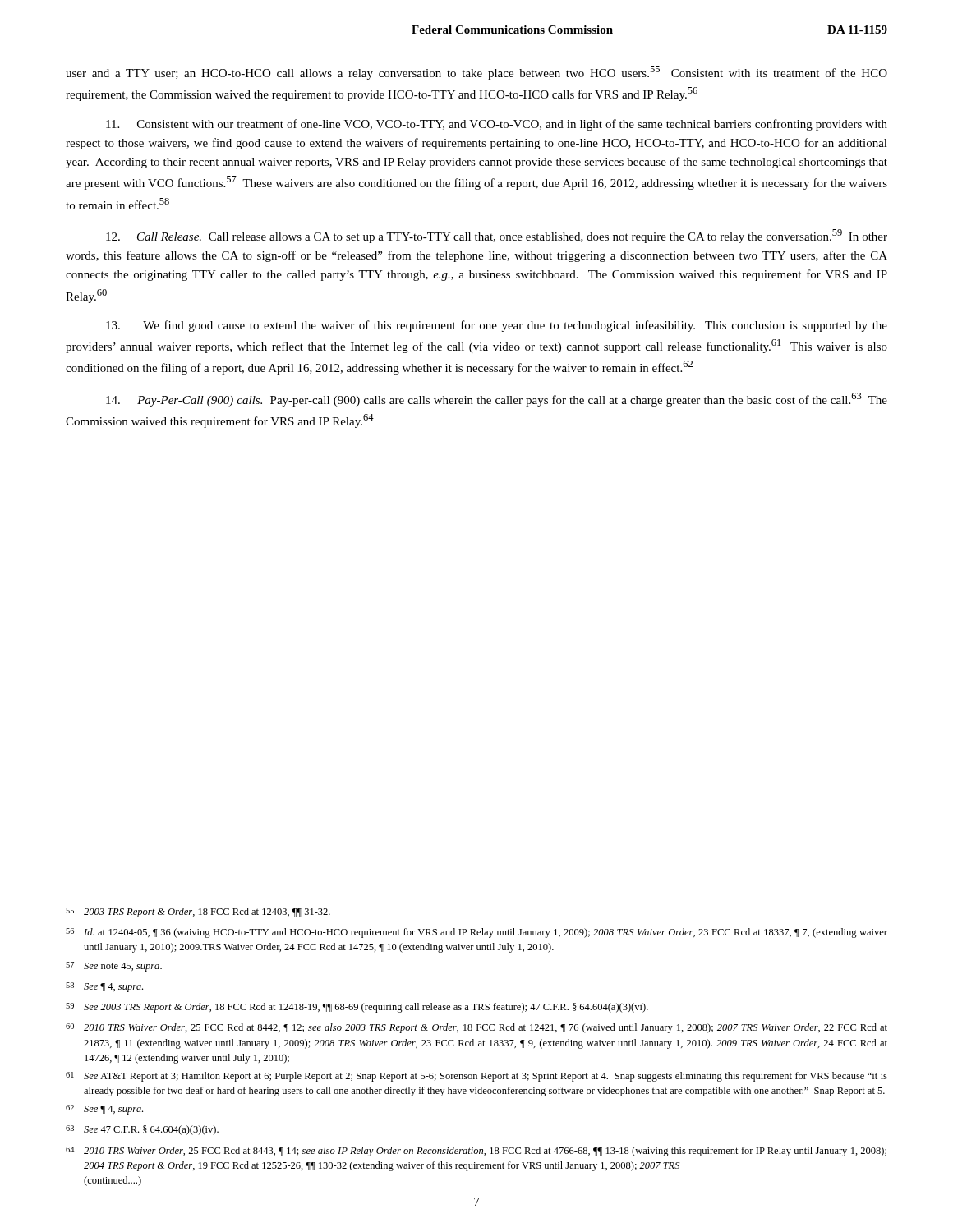Locate the element starting "63 See 47 C.F.R. § 64.604(a)(3)(iv)."
The width and height of the screenshot is (953, 1232).
(x=142, y=1130)
